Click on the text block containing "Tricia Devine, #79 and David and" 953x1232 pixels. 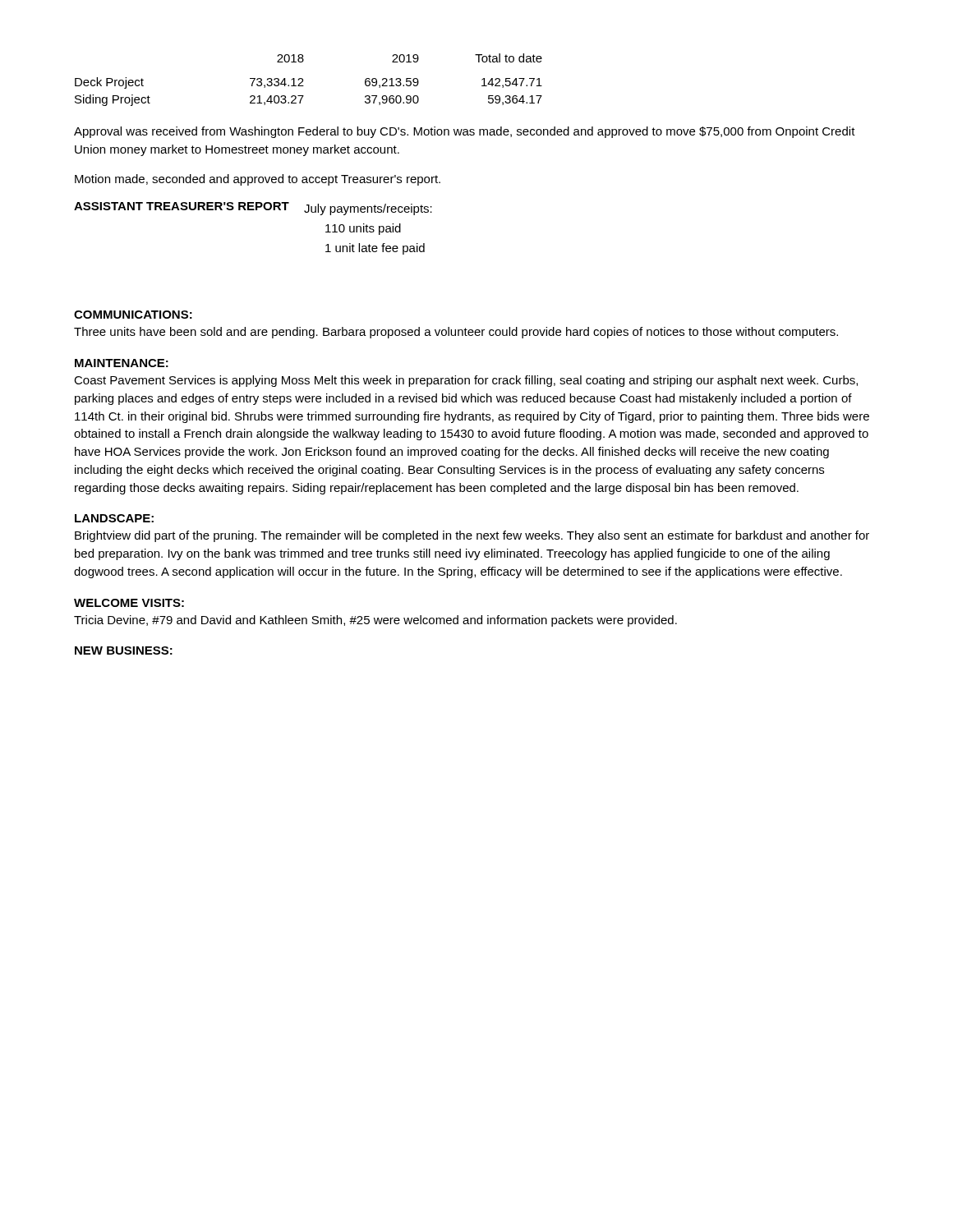coord(376,619)
